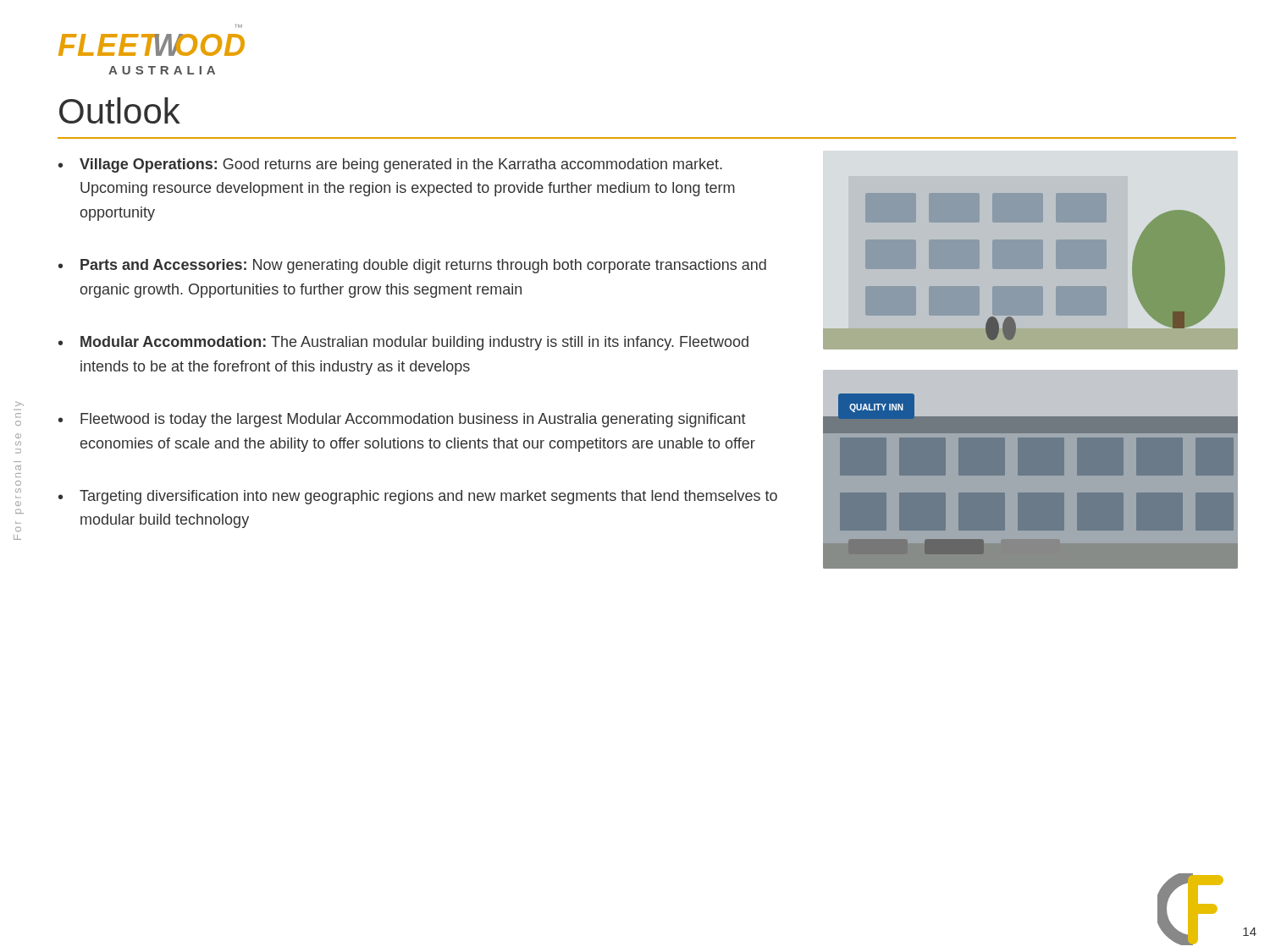Locate the passage starting "• Modular Accommodation: The Australian modular building industry"
1270x952 pixels.
[418, 354]
